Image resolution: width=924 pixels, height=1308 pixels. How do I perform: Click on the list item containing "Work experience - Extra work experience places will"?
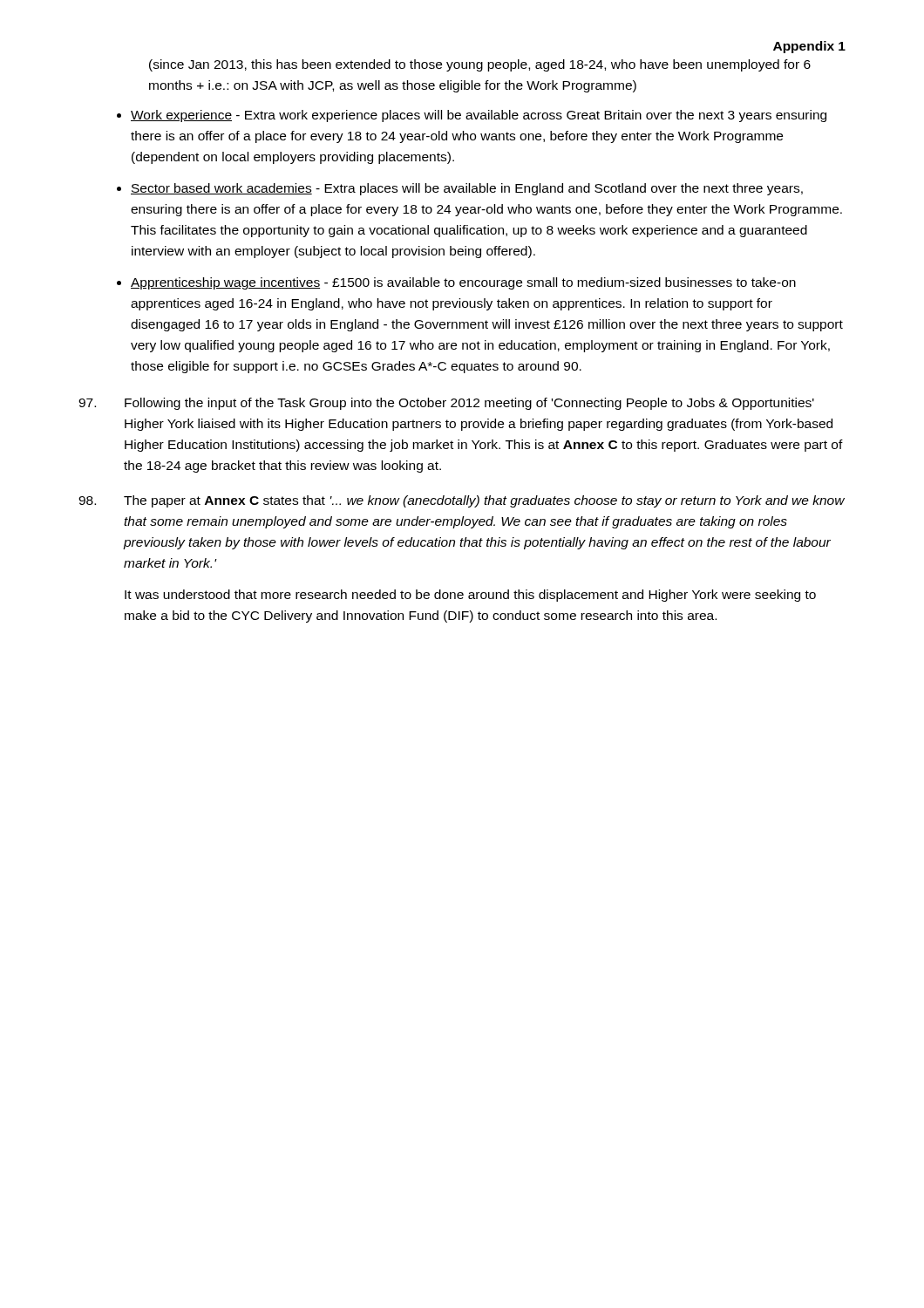(x=479, y=136)
